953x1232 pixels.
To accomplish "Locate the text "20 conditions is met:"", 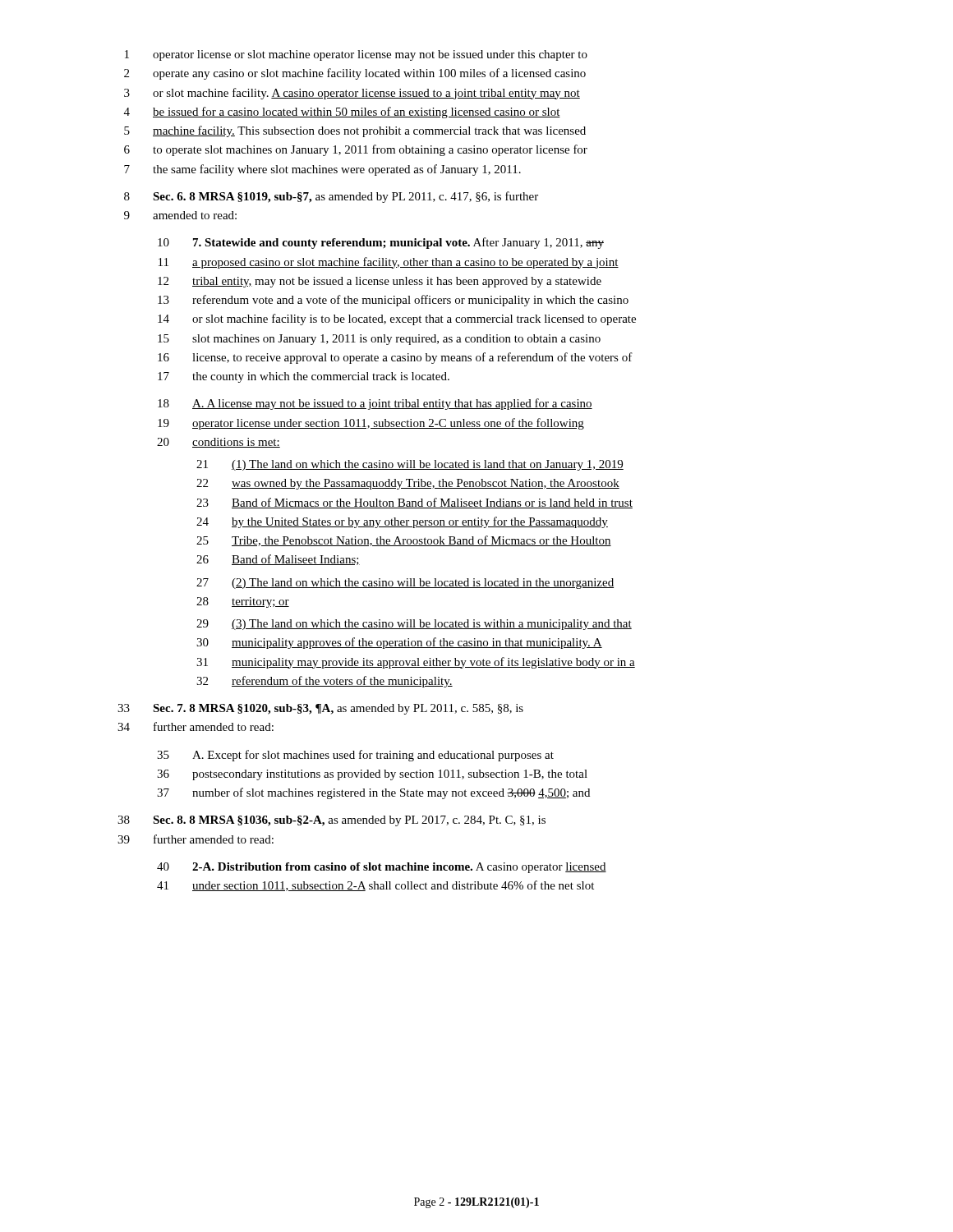I will click(219, 443).
